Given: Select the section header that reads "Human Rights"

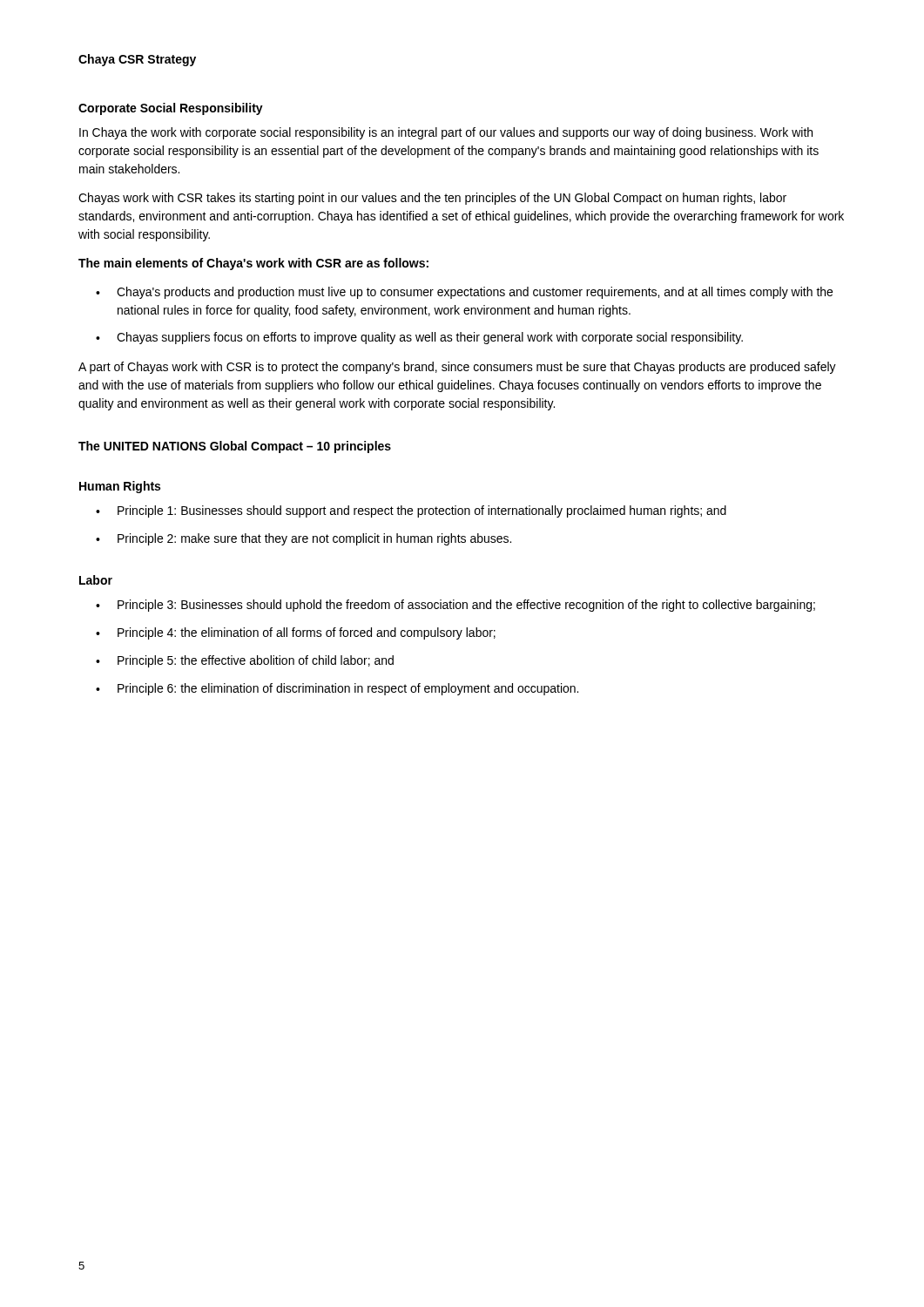Looking at the screenshot, I should point(120,486).
